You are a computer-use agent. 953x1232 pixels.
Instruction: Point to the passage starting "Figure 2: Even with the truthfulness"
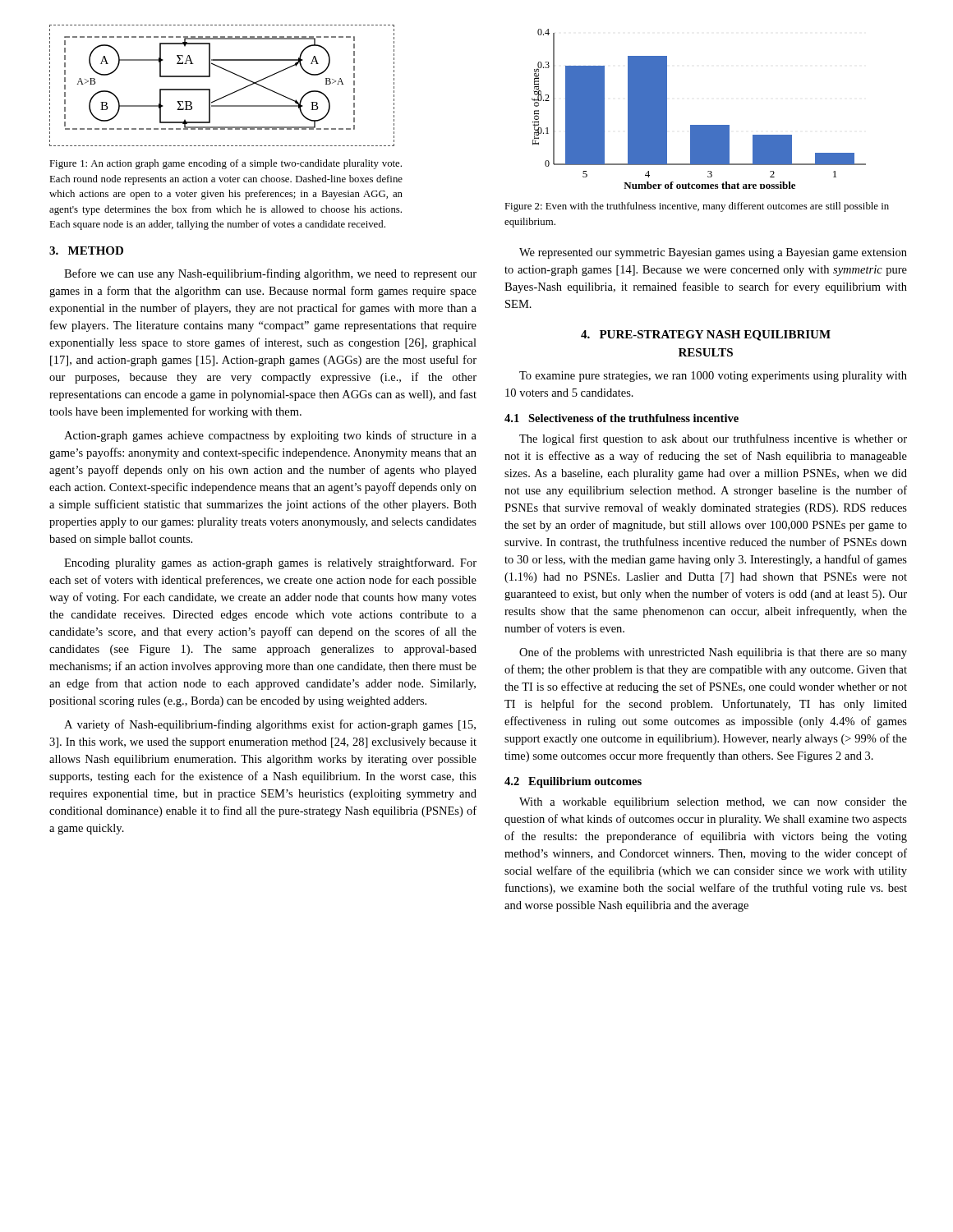tap(697, 214)
